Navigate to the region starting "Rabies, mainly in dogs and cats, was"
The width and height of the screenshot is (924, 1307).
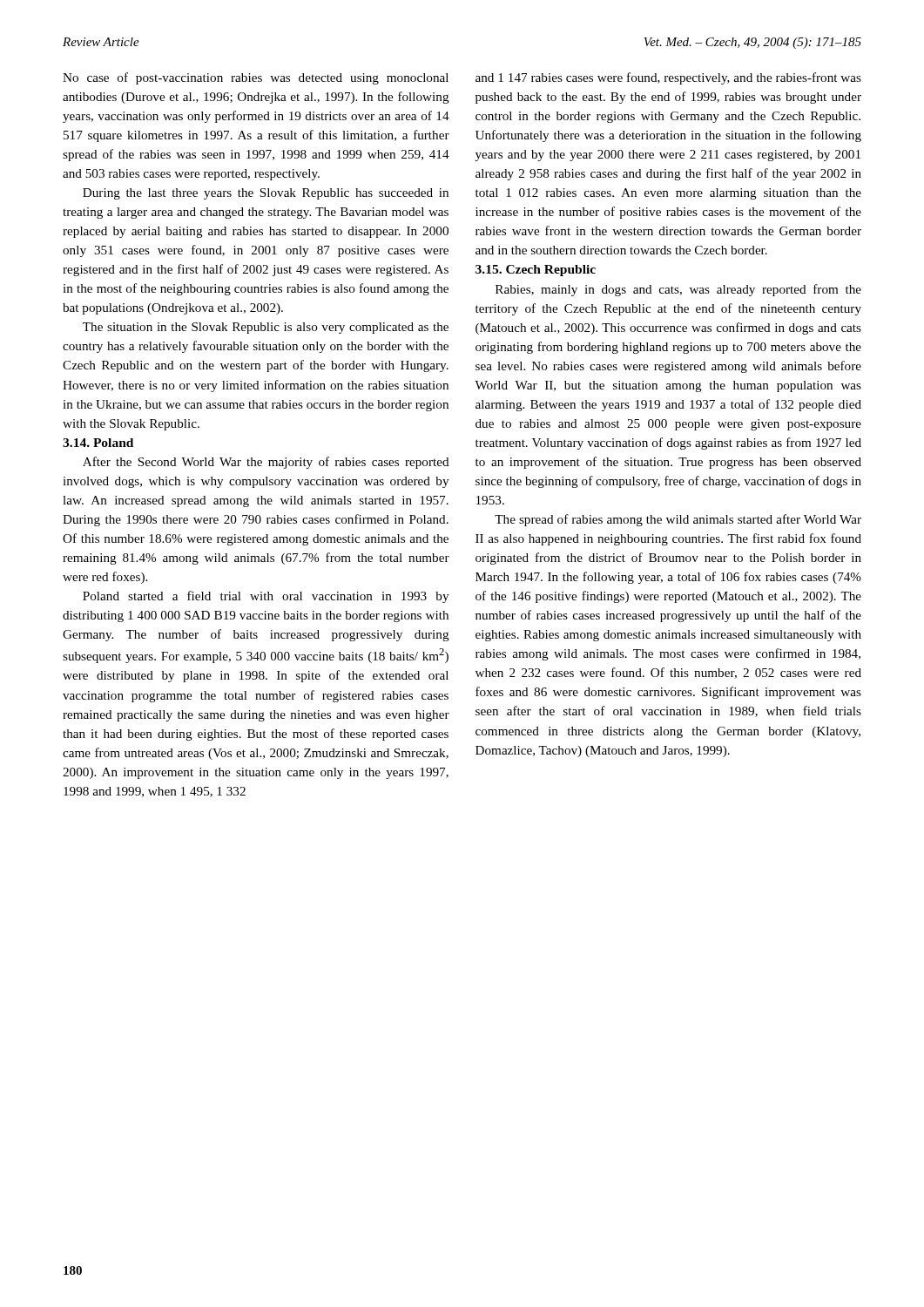point(668,395)
